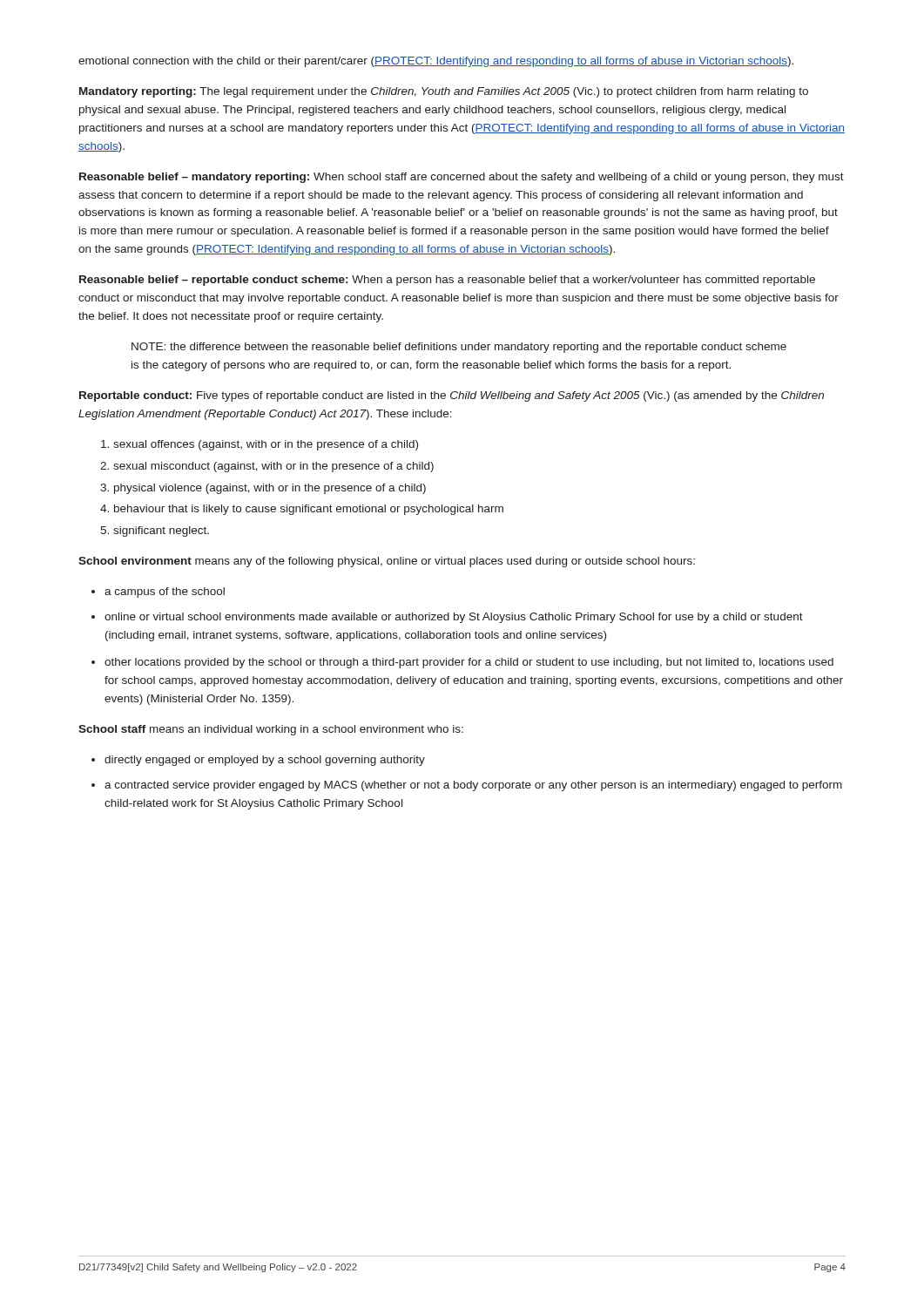The height and width of the screenshot is (1307, 924).
Task: Click on the list item with the text "physical violence (against, with or"
Action: pyautogui.click(x=270, y=487)
